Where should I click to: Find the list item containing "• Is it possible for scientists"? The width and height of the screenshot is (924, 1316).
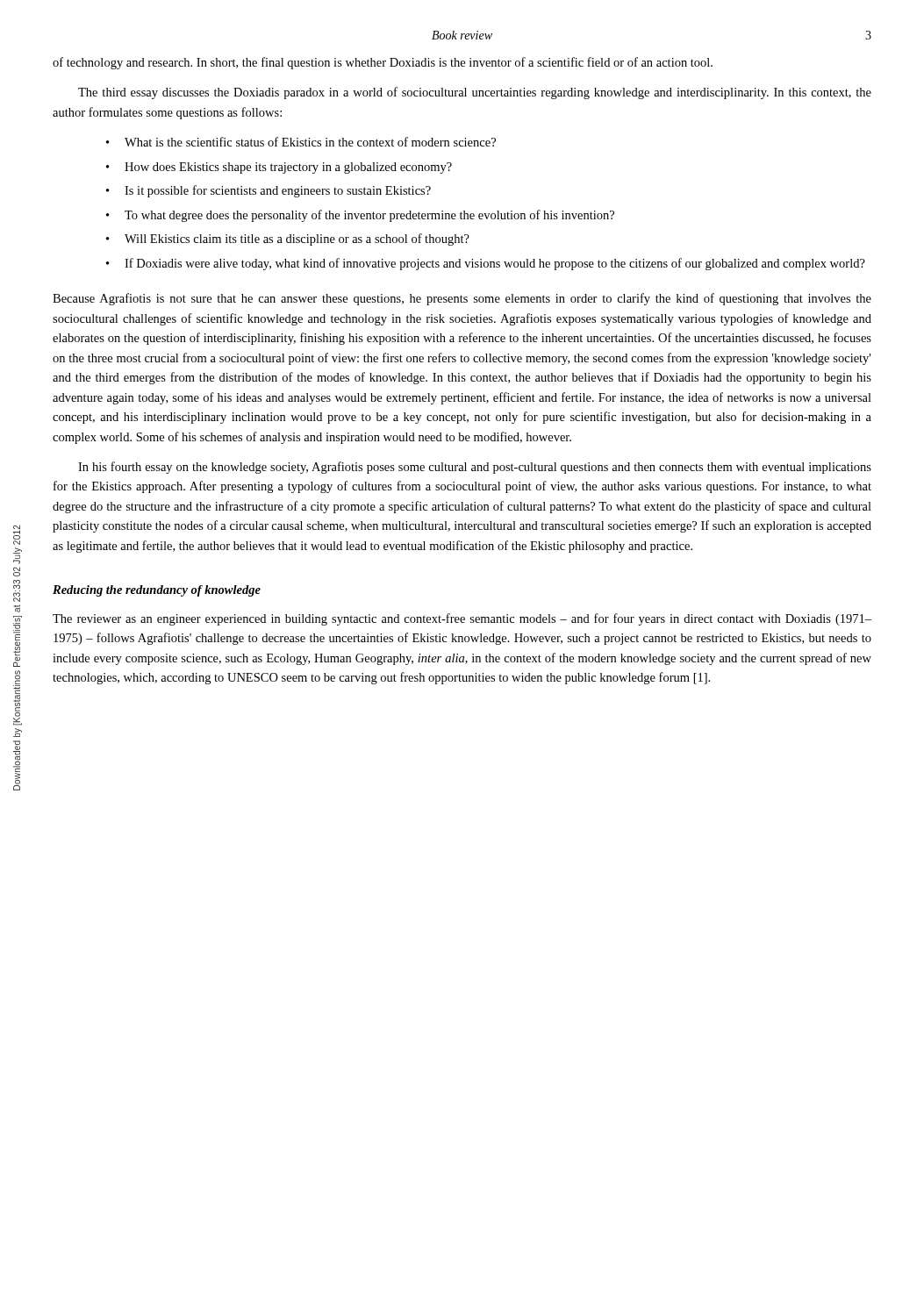pos(268,191)
